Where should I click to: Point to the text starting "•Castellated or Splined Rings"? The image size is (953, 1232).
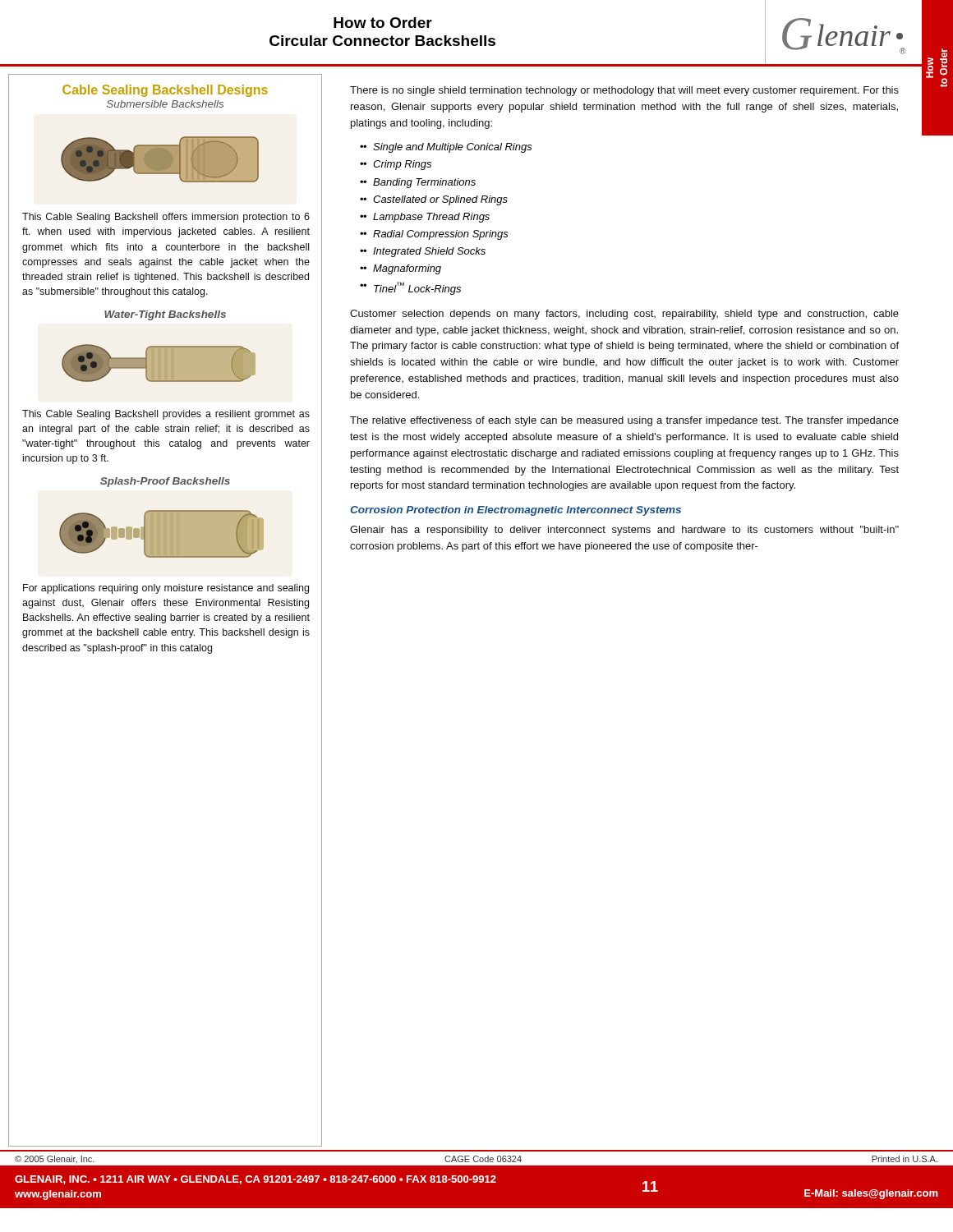pos(435,199)
